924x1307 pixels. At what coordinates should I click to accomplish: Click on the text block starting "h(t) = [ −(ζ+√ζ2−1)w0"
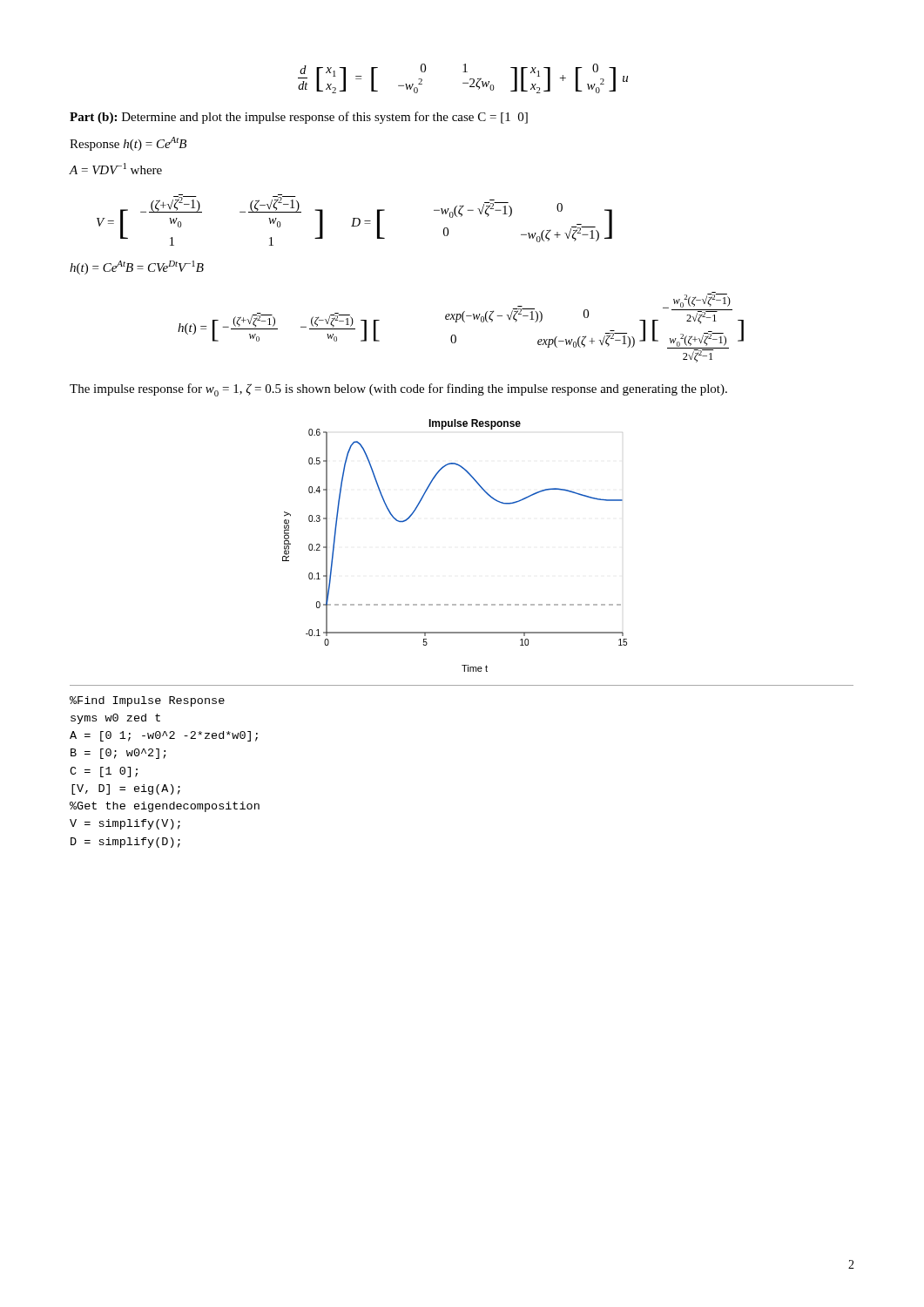pos(462,328)
